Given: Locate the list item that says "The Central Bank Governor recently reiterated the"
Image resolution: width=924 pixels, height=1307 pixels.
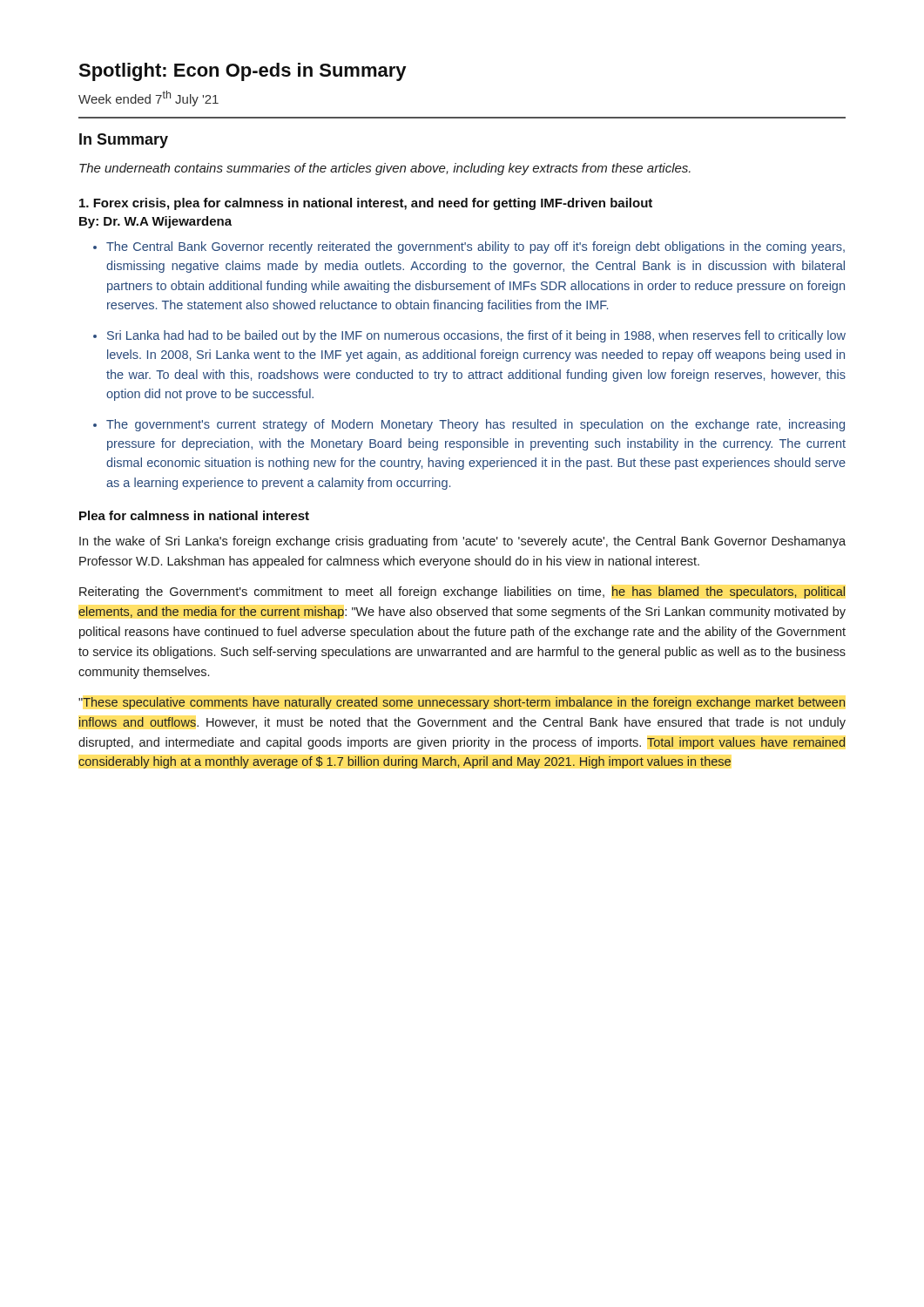Looking at the screenshot, I should click(476, 276).
